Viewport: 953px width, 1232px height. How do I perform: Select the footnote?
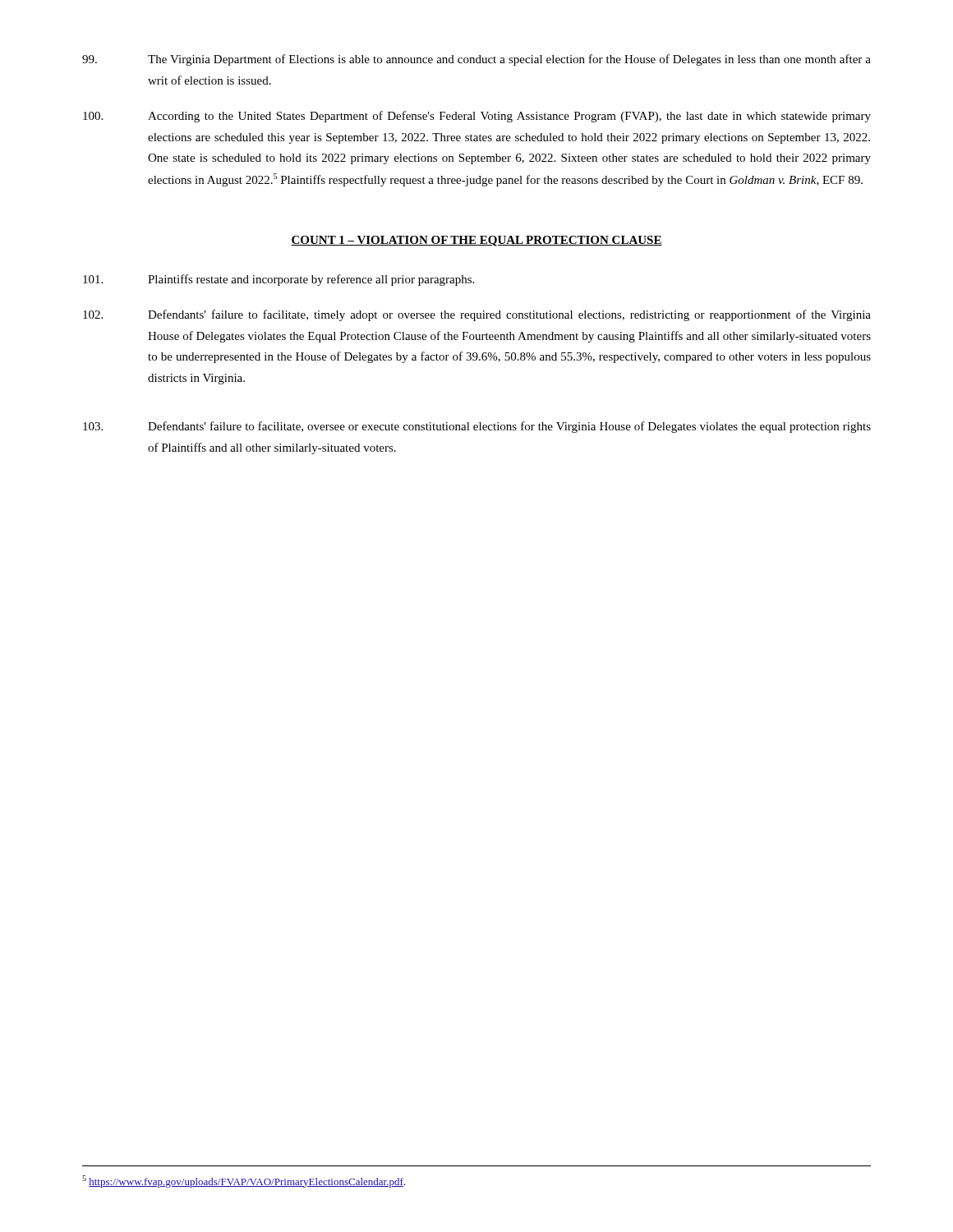(244, 1180)
